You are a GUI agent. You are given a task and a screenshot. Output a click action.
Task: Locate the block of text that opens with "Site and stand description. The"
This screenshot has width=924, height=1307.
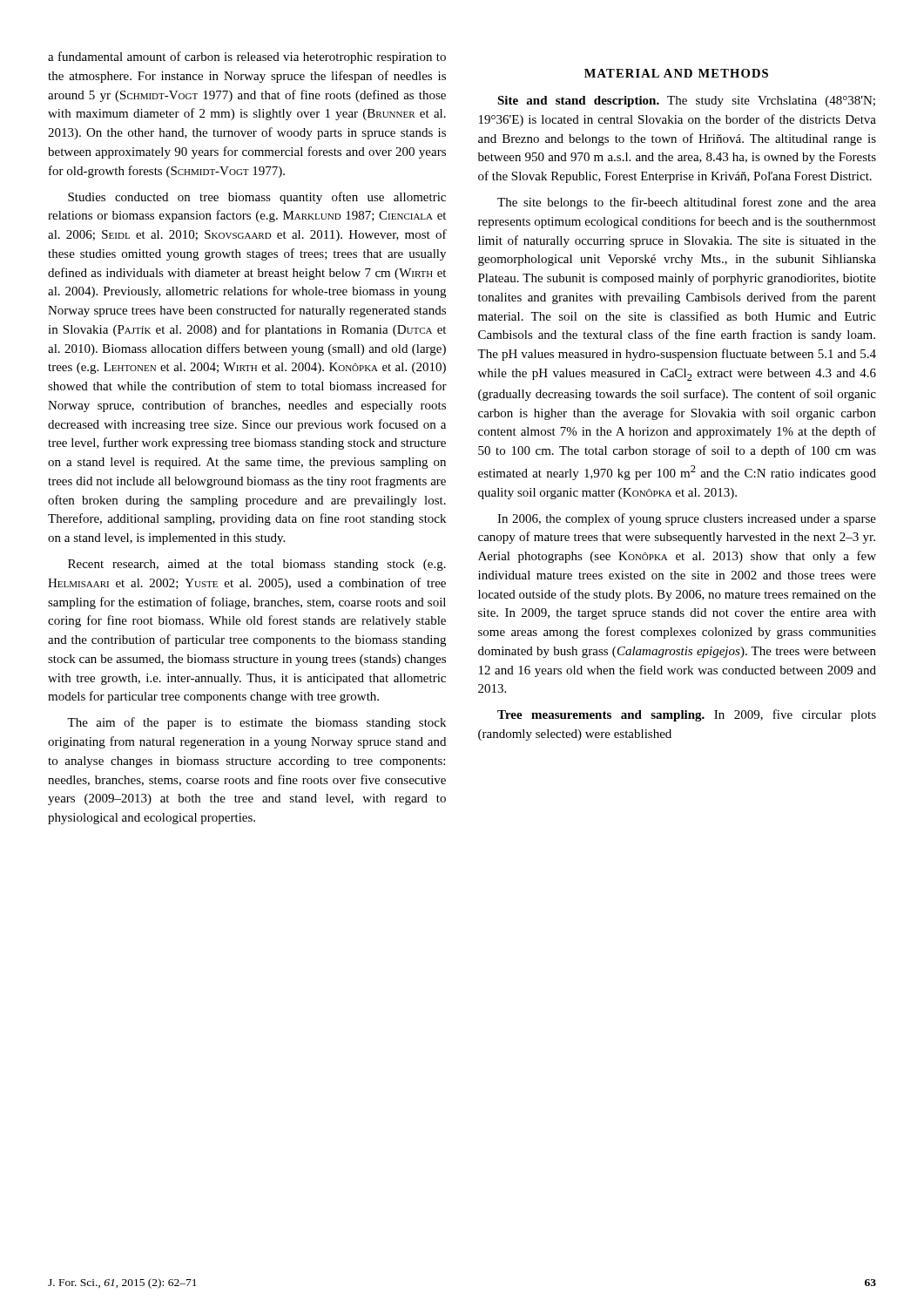pyautogui.click(x=677, y=139)
